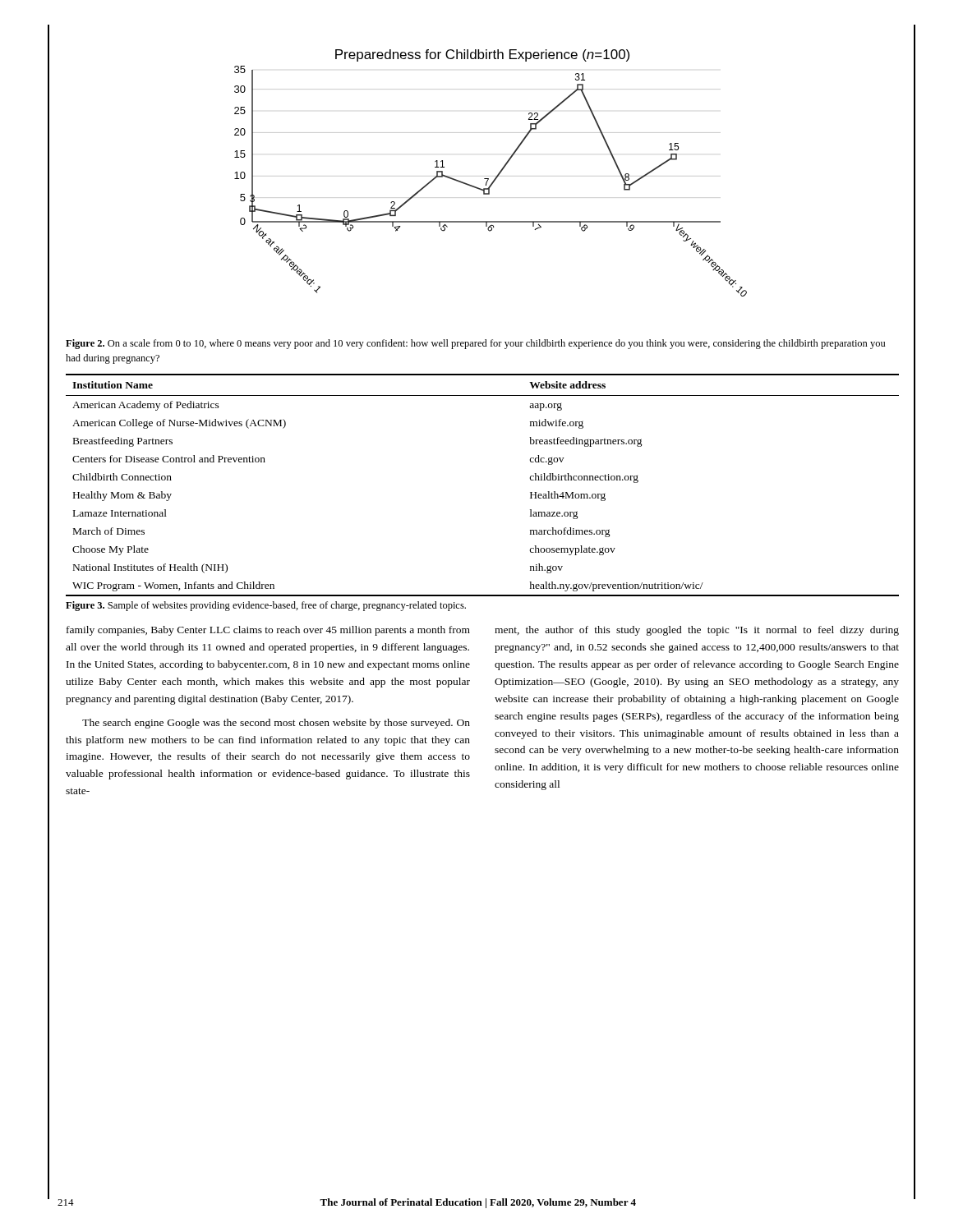Select the table that reads "American College of"
This screenshot has height=1232, width=963.
482,485
